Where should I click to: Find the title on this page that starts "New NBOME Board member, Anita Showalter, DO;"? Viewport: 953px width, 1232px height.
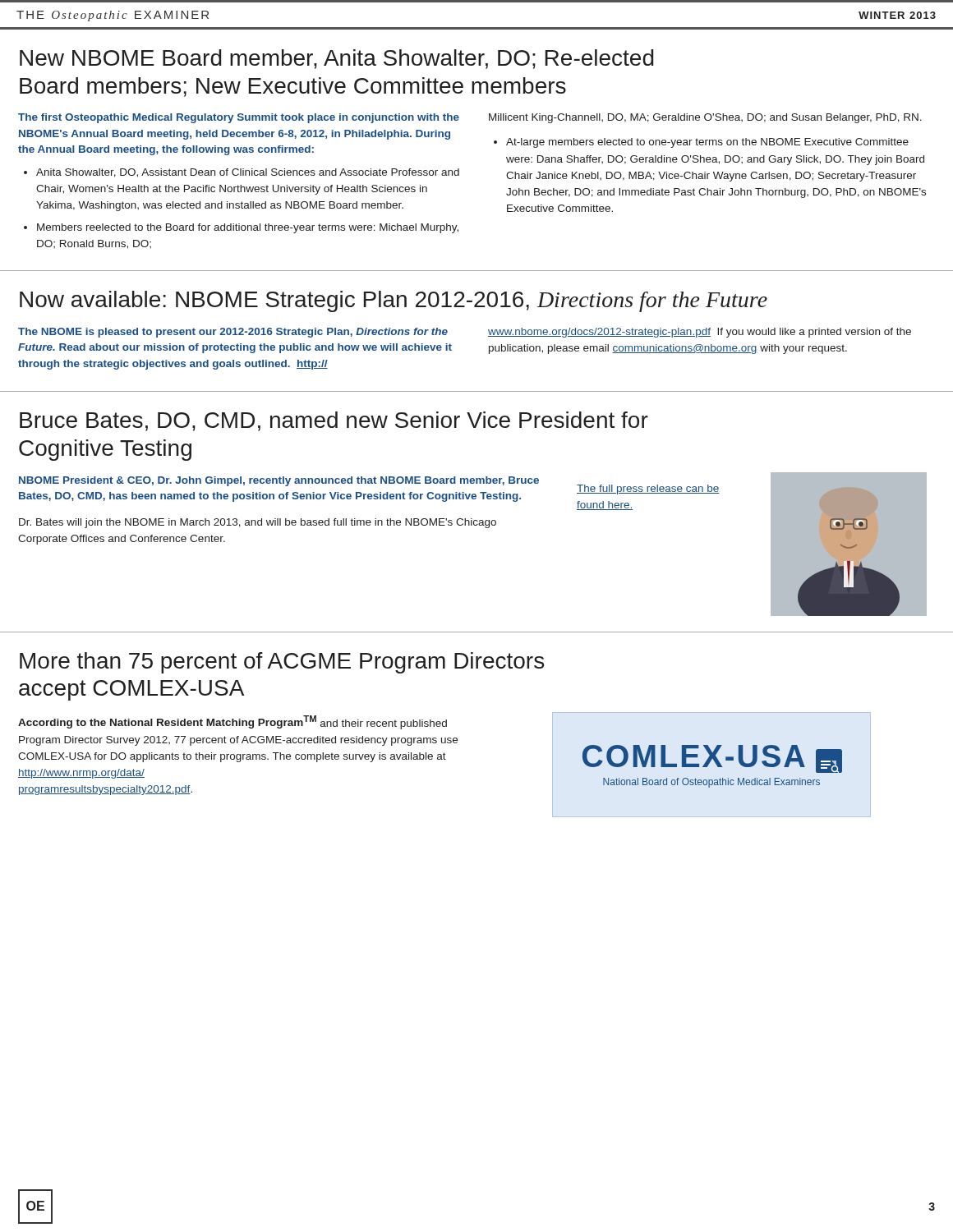pyautogui.click(x=336, y=72)
